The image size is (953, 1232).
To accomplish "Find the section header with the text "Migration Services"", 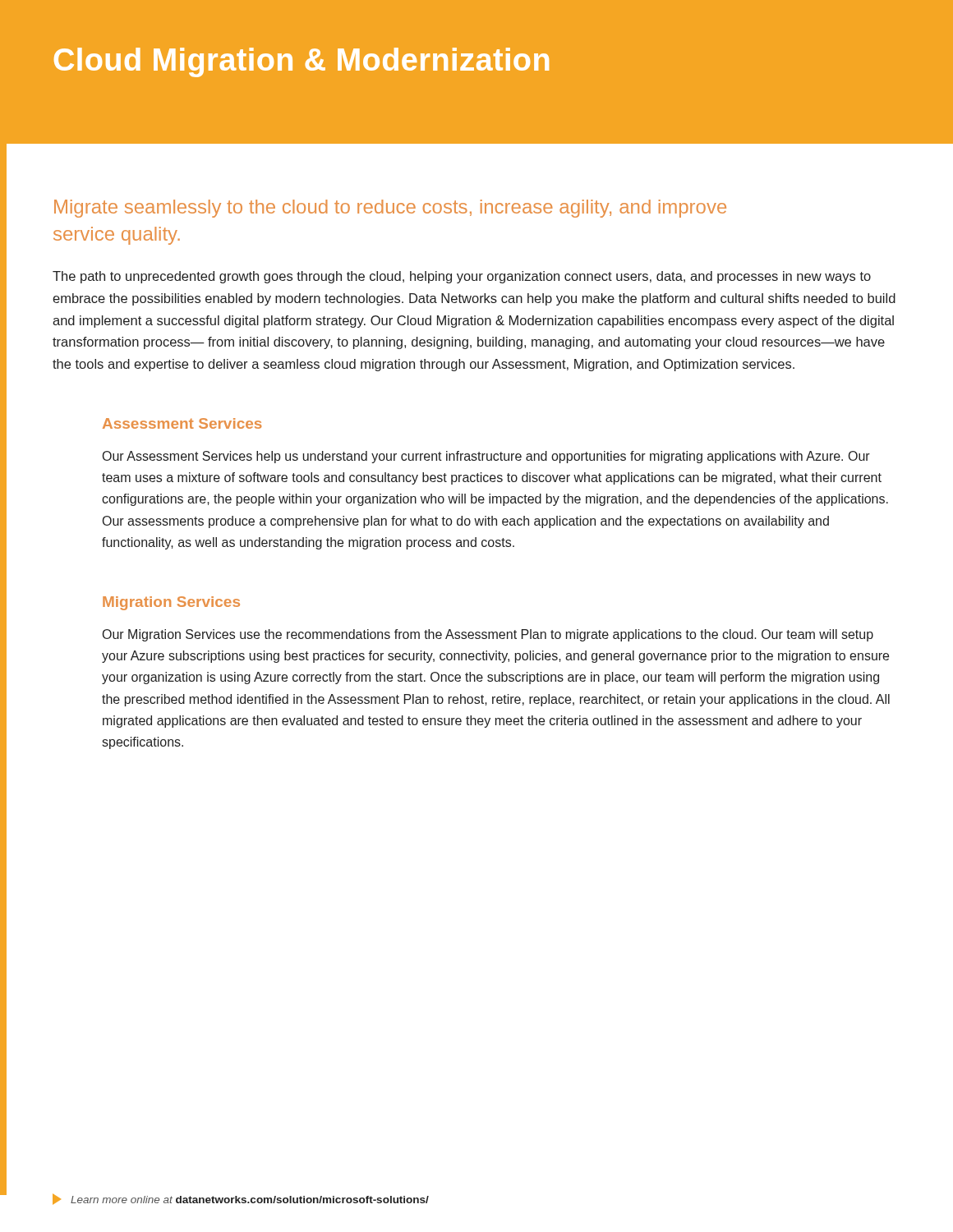I will pyautogui.click(x=171, y=602).
